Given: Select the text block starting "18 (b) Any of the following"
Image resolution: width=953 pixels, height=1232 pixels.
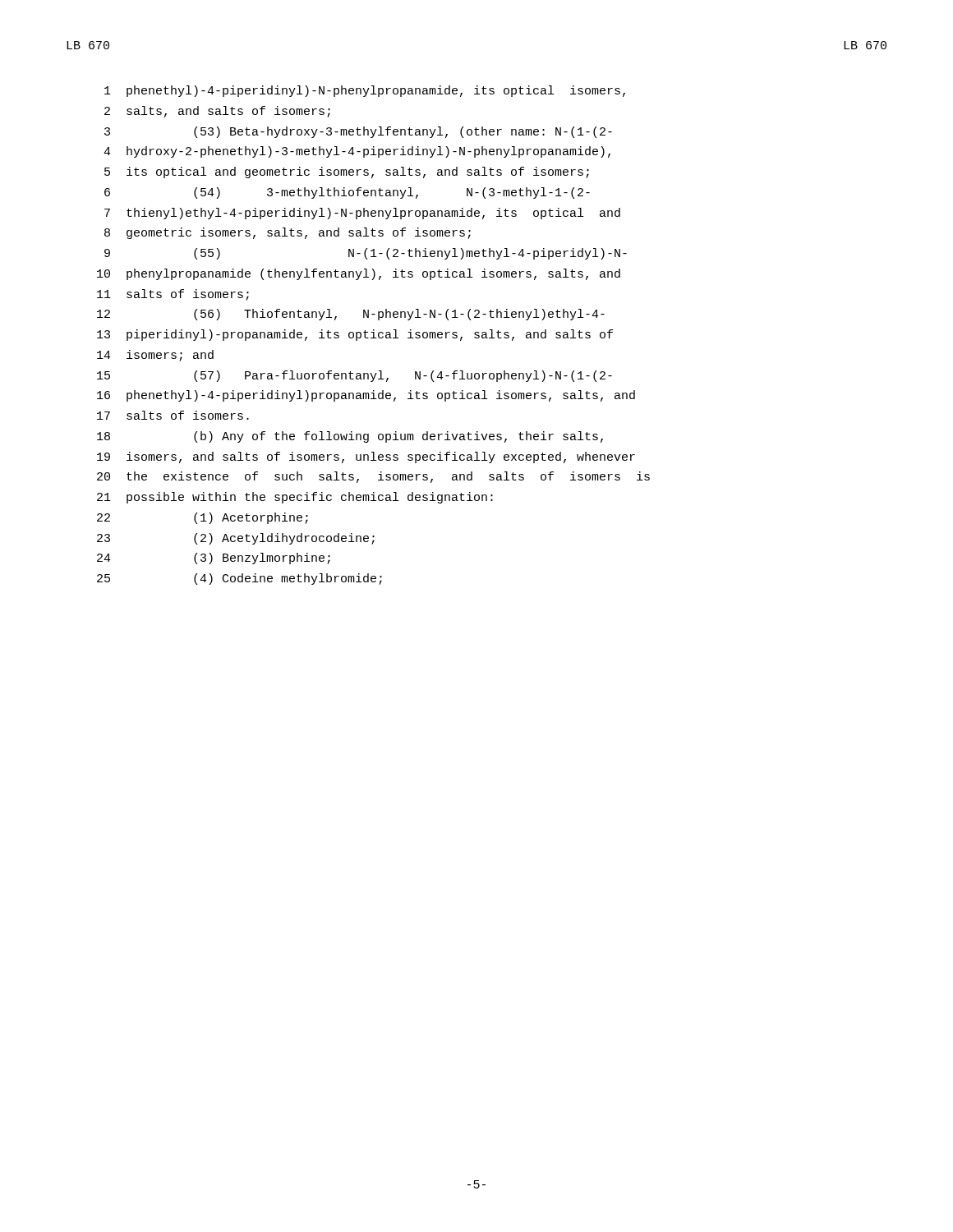Looking at the screenshot, I should [476, 438].
